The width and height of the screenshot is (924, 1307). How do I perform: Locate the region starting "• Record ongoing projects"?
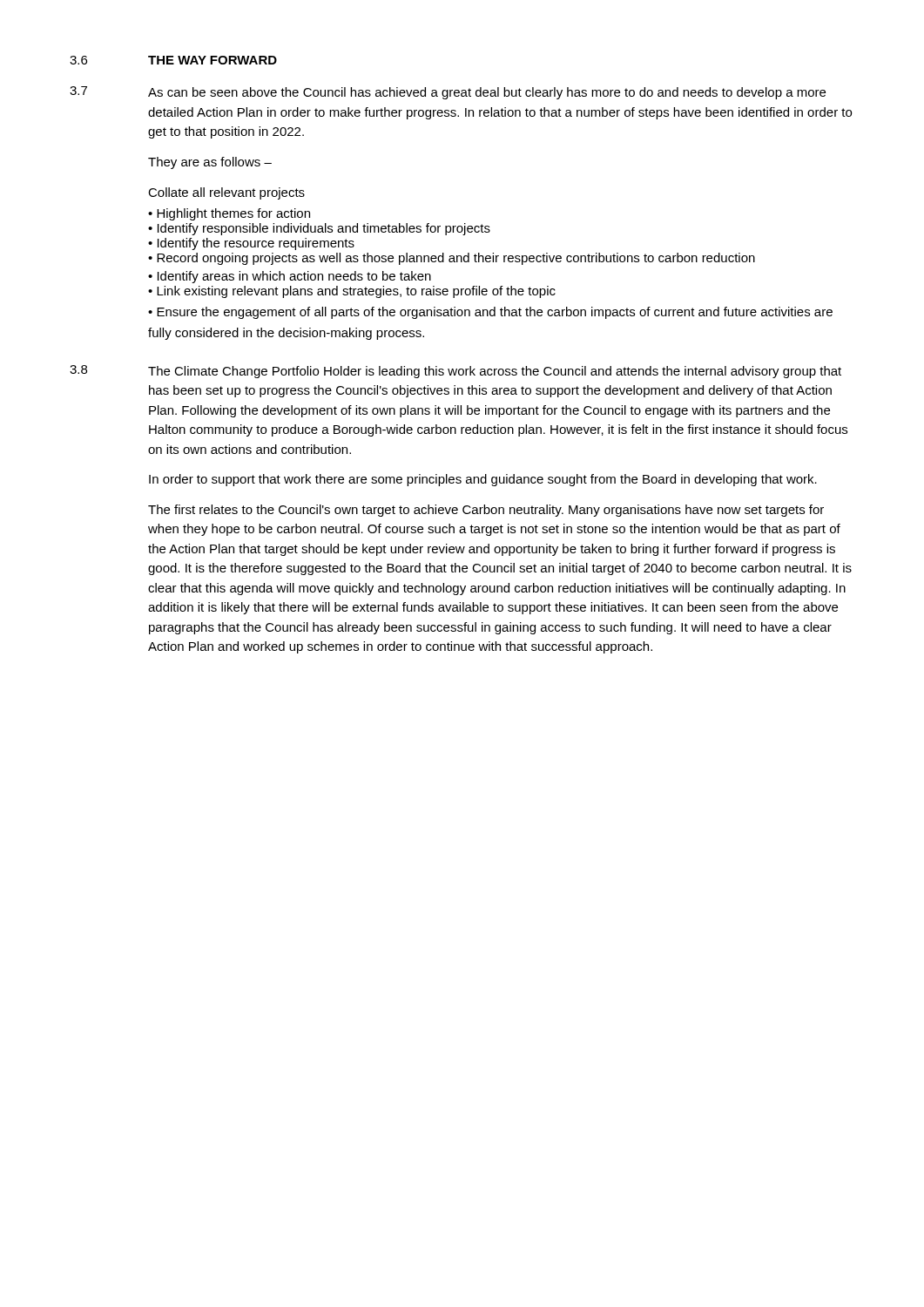pyautogui.click(x=452, y=258)
